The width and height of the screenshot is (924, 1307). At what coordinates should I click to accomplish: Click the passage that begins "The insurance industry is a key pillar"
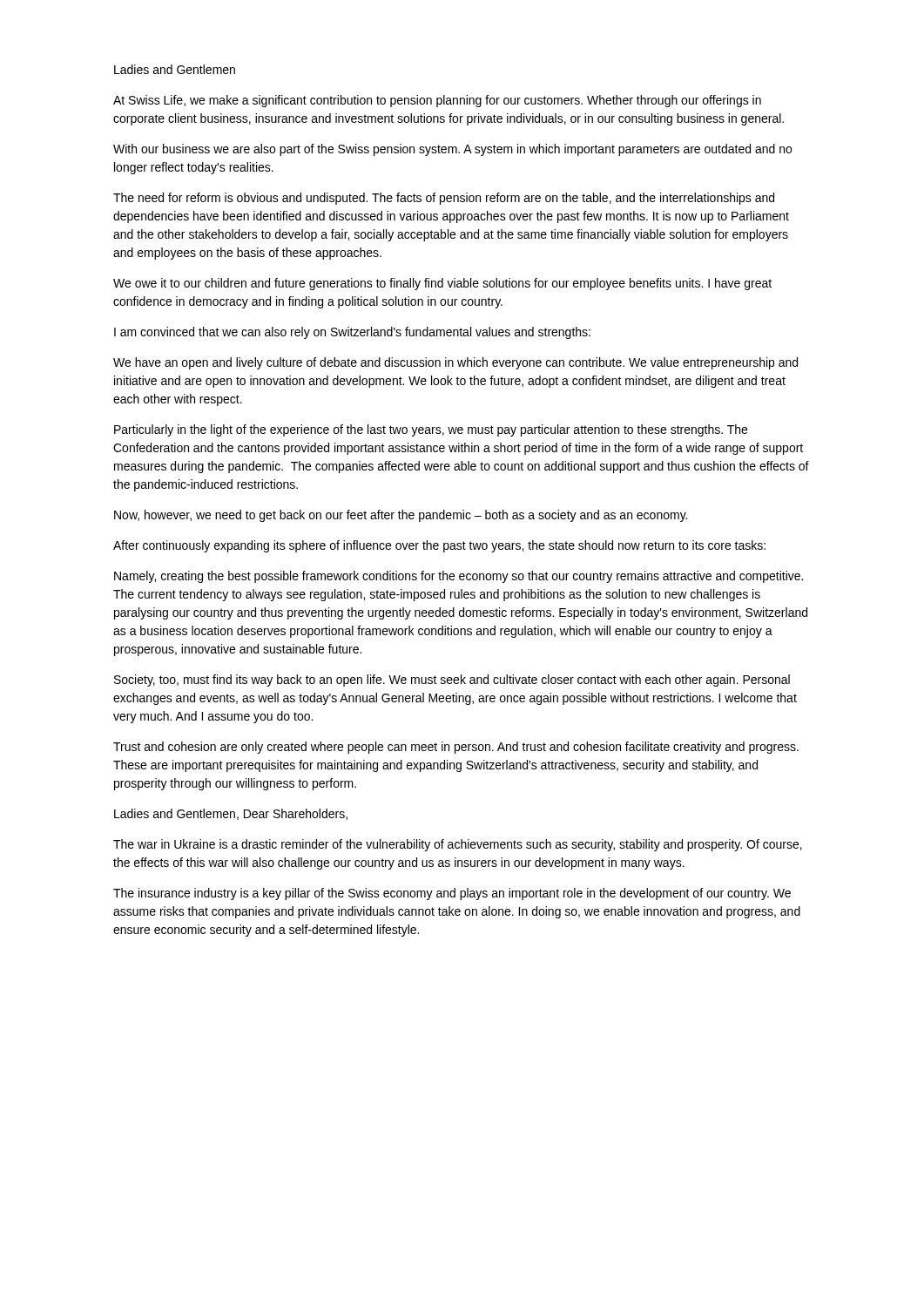(457, 911)
